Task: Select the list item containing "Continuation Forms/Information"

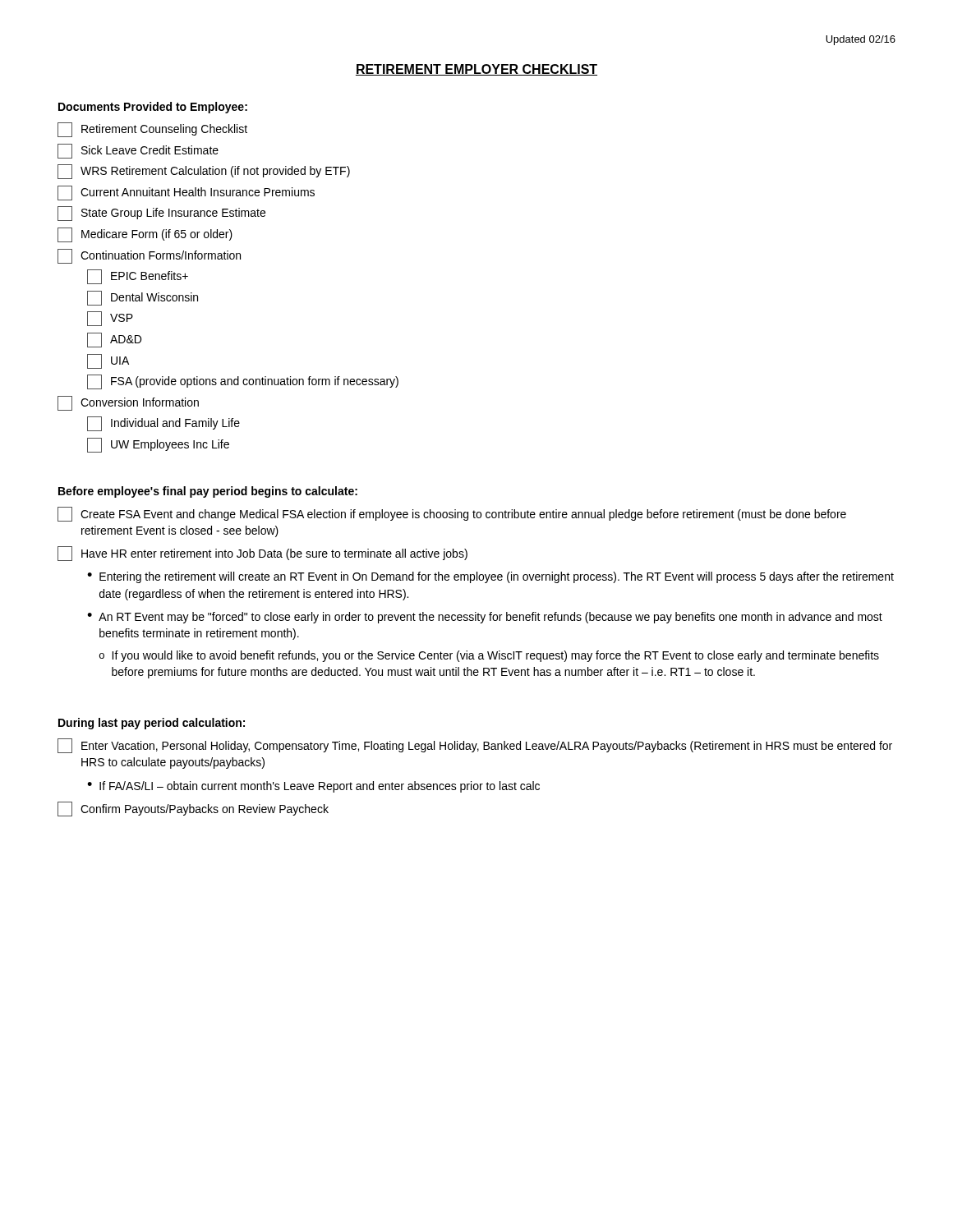Action: point(150,256)
